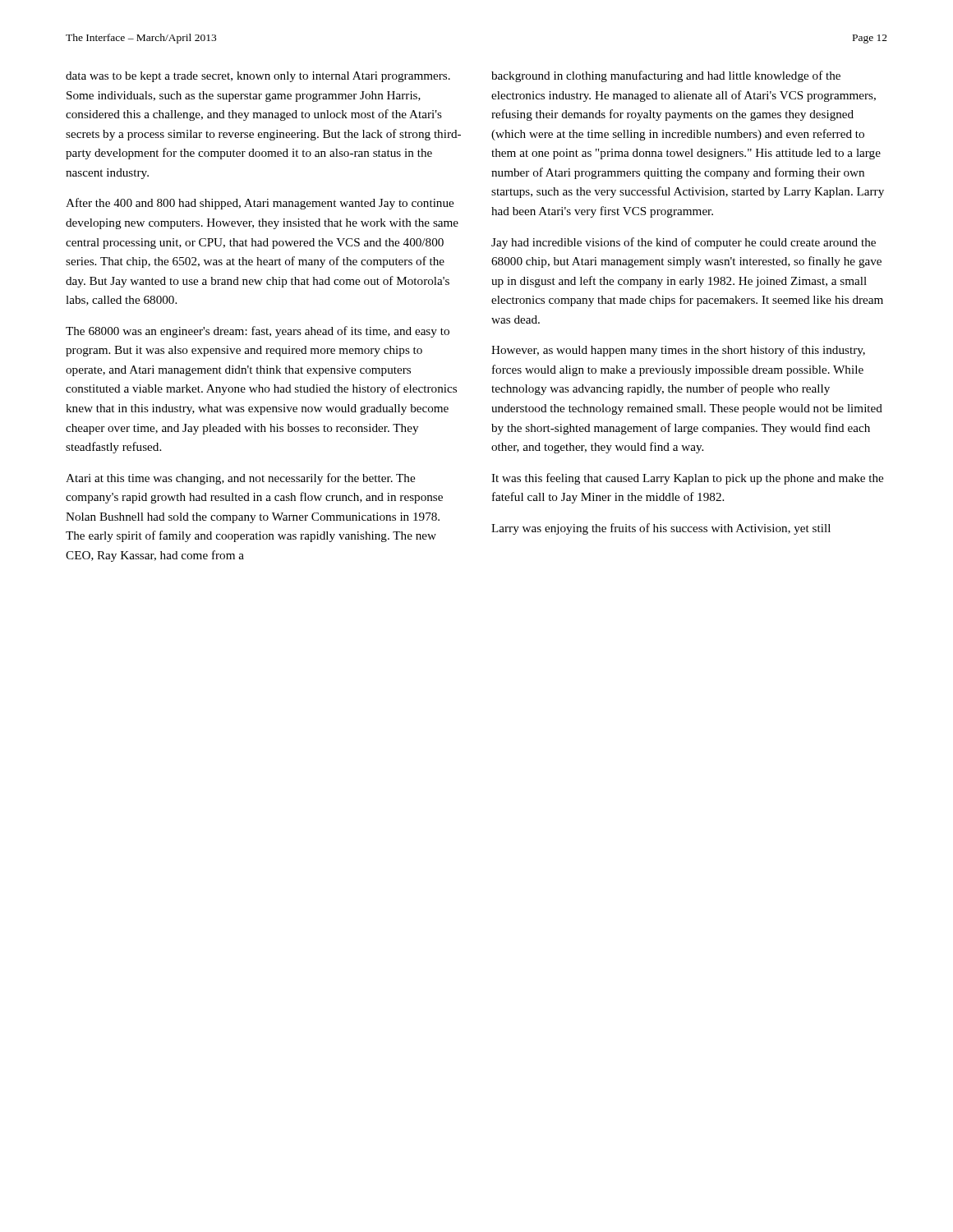Navigate to the region starting "The 68000 was an"
The width and height of the screenshot is (953, 1232).
click(264, 389)
